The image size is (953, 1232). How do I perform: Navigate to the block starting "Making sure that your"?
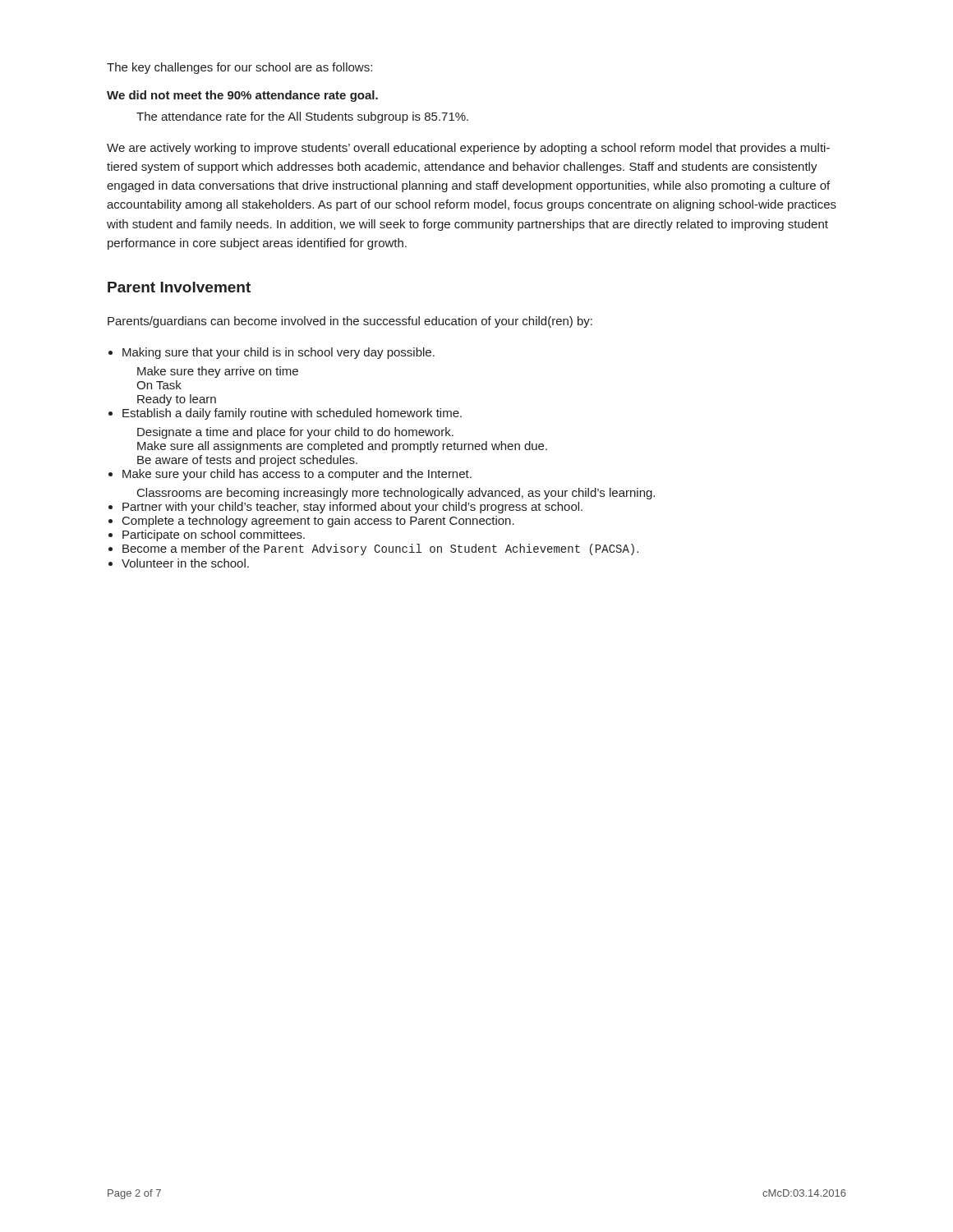point(279,353)
